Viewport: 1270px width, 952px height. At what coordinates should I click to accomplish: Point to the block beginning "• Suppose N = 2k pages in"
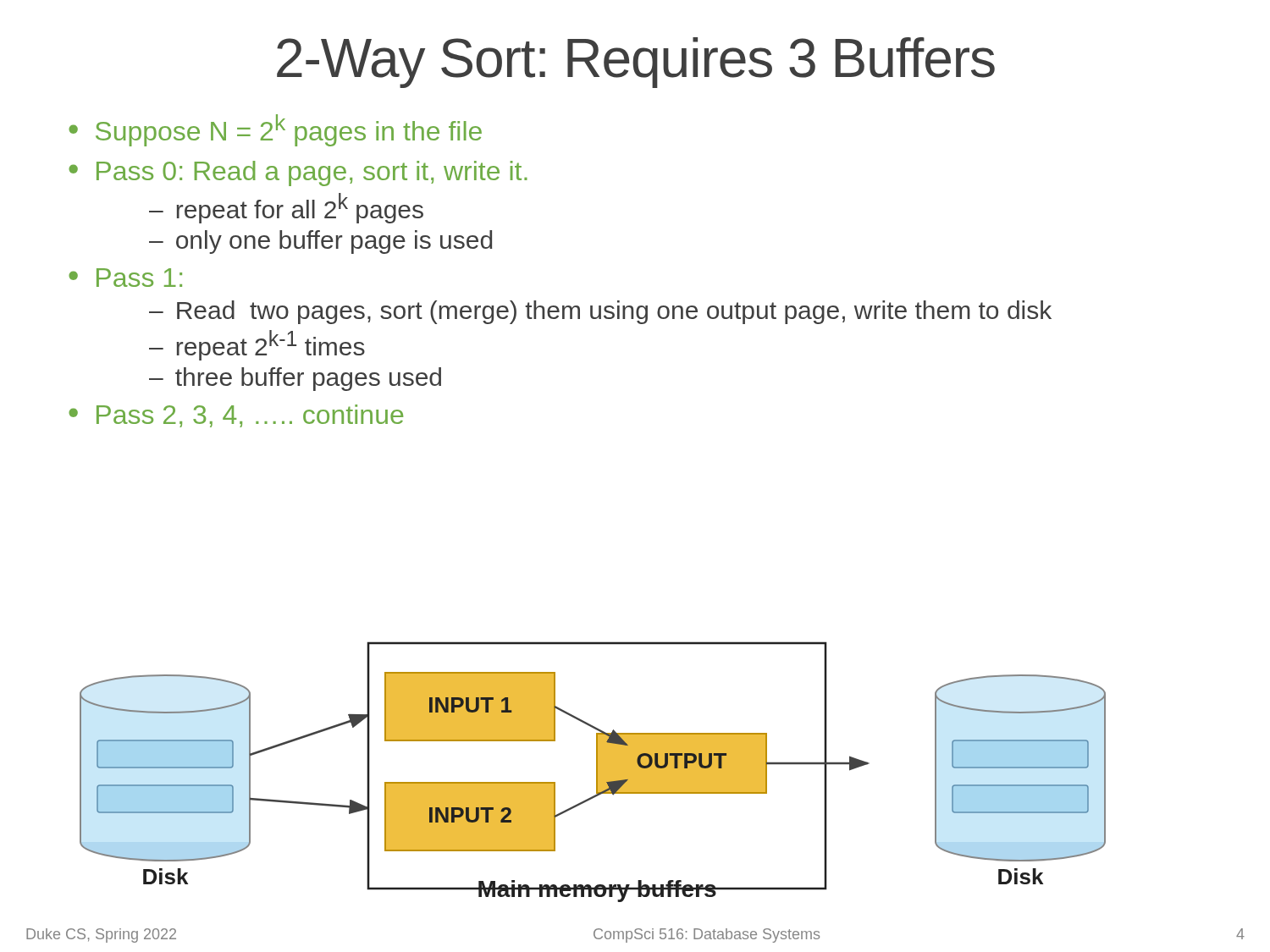[x=275, y=129]
